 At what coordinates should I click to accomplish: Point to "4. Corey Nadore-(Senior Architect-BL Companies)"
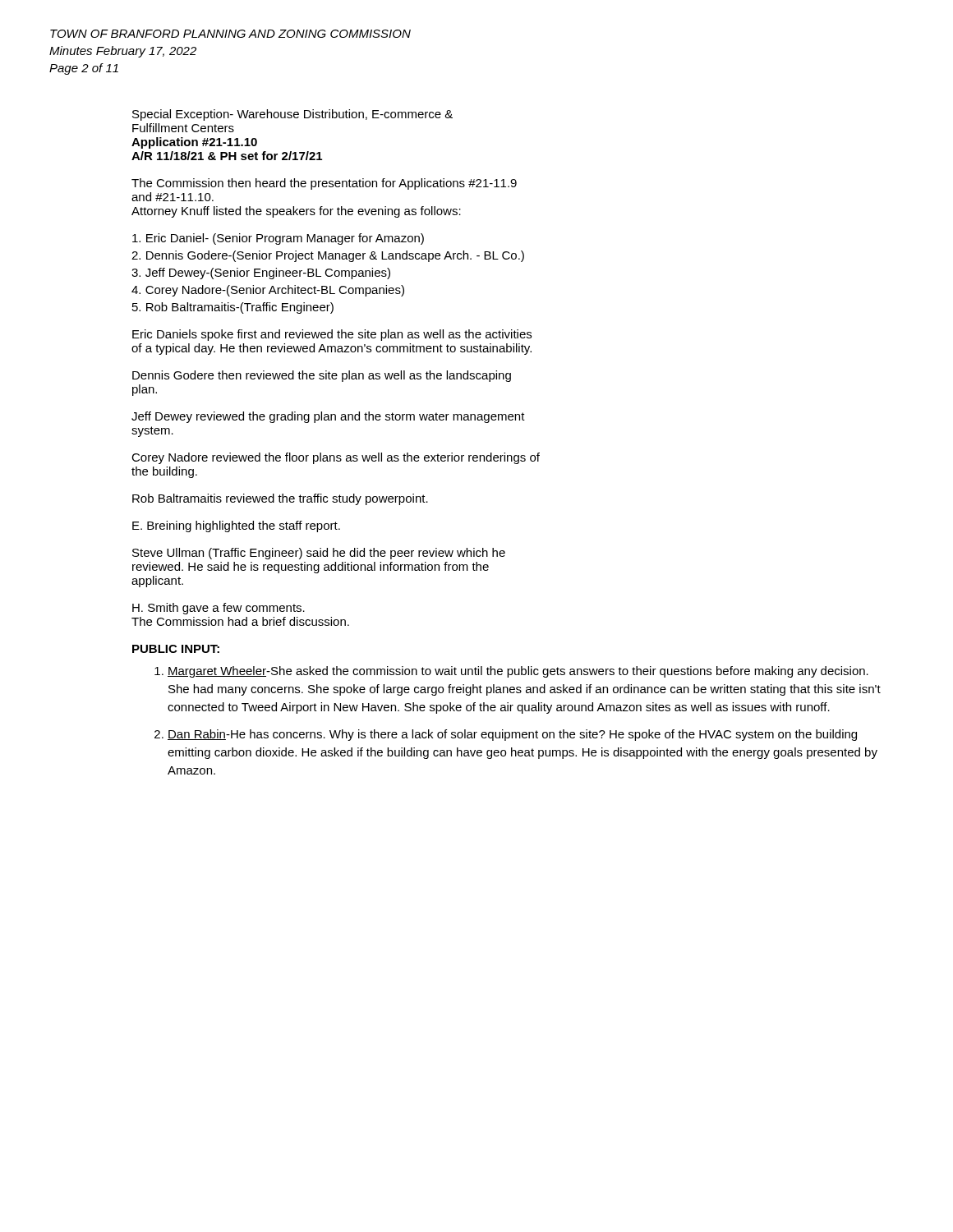click(x=268, y=290)
